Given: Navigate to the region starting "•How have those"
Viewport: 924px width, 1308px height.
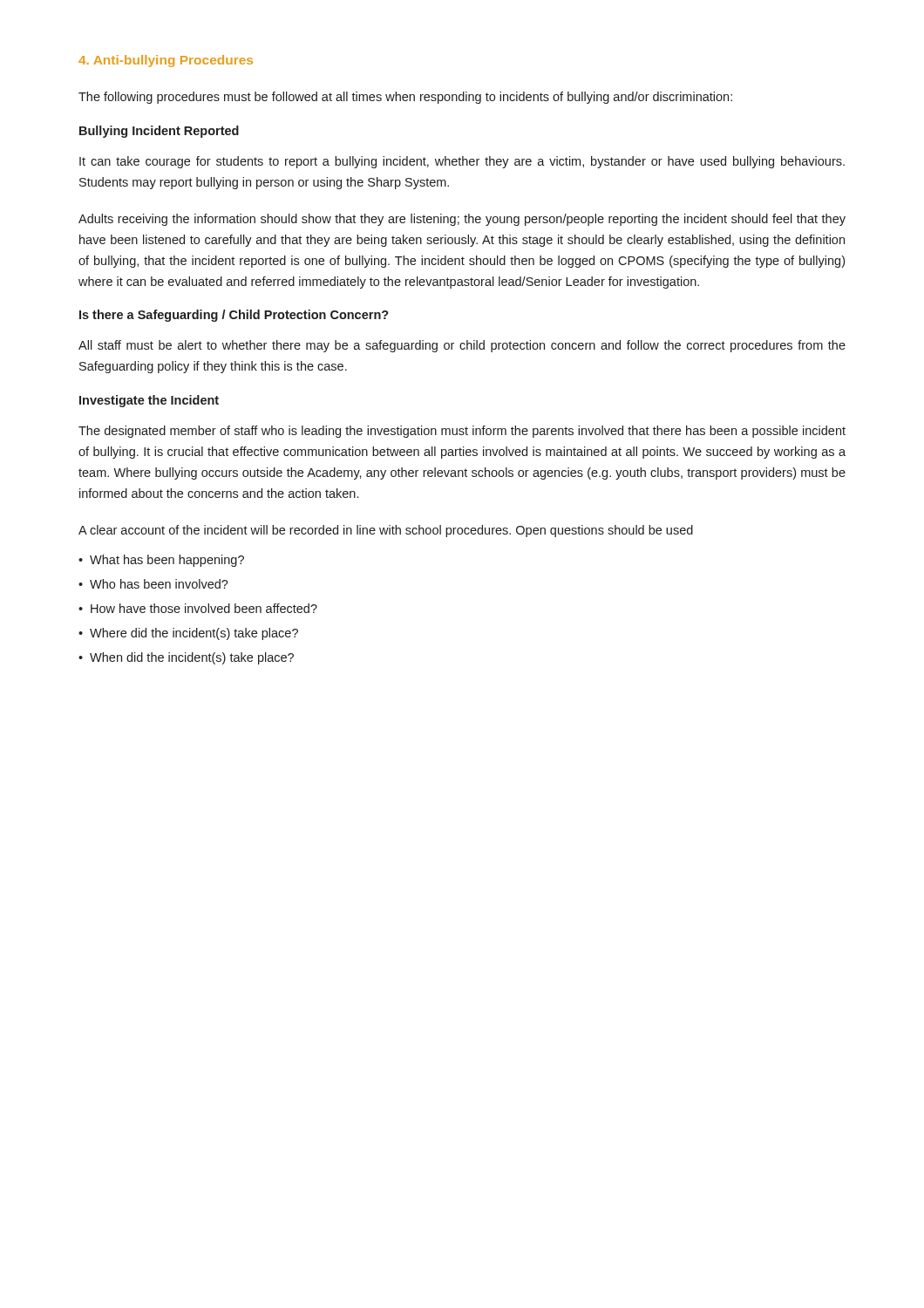Looking at the screenshot, I should (x=198, y=609).
